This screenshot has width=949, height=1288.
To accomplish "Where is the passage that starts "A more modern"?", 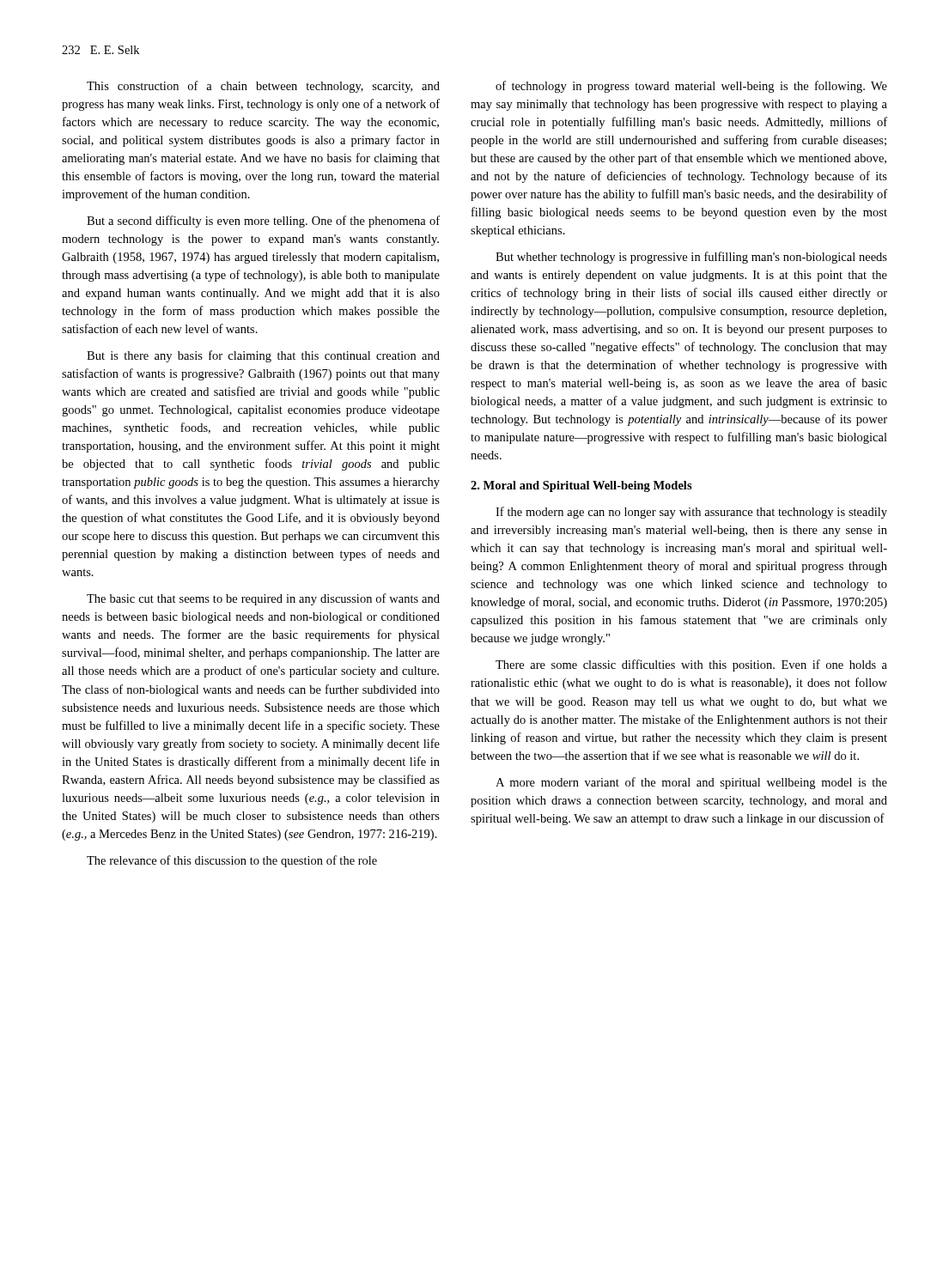I will tap(679, 800).
